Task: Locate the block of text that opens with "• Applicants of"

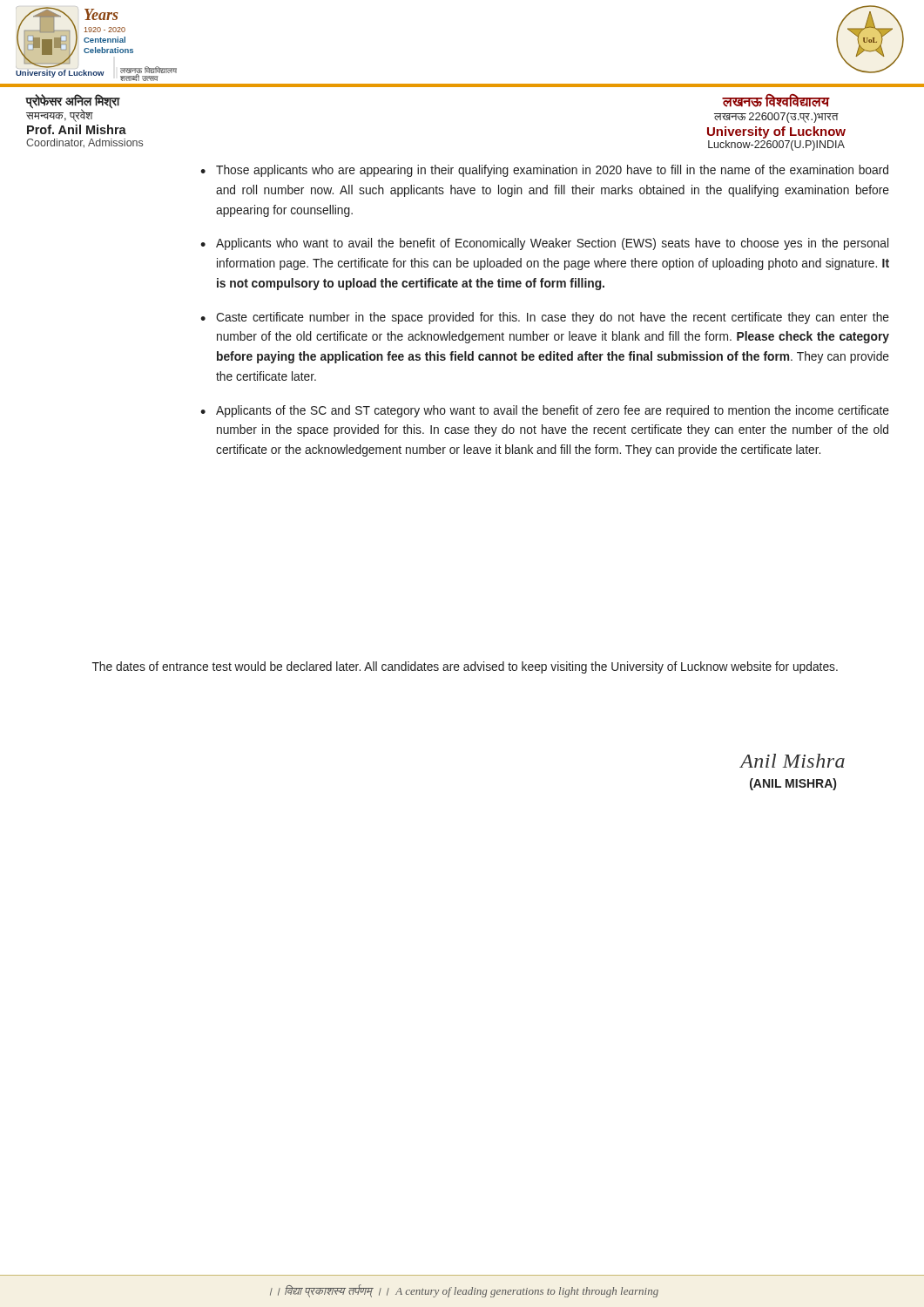Action: click(545, 431)
